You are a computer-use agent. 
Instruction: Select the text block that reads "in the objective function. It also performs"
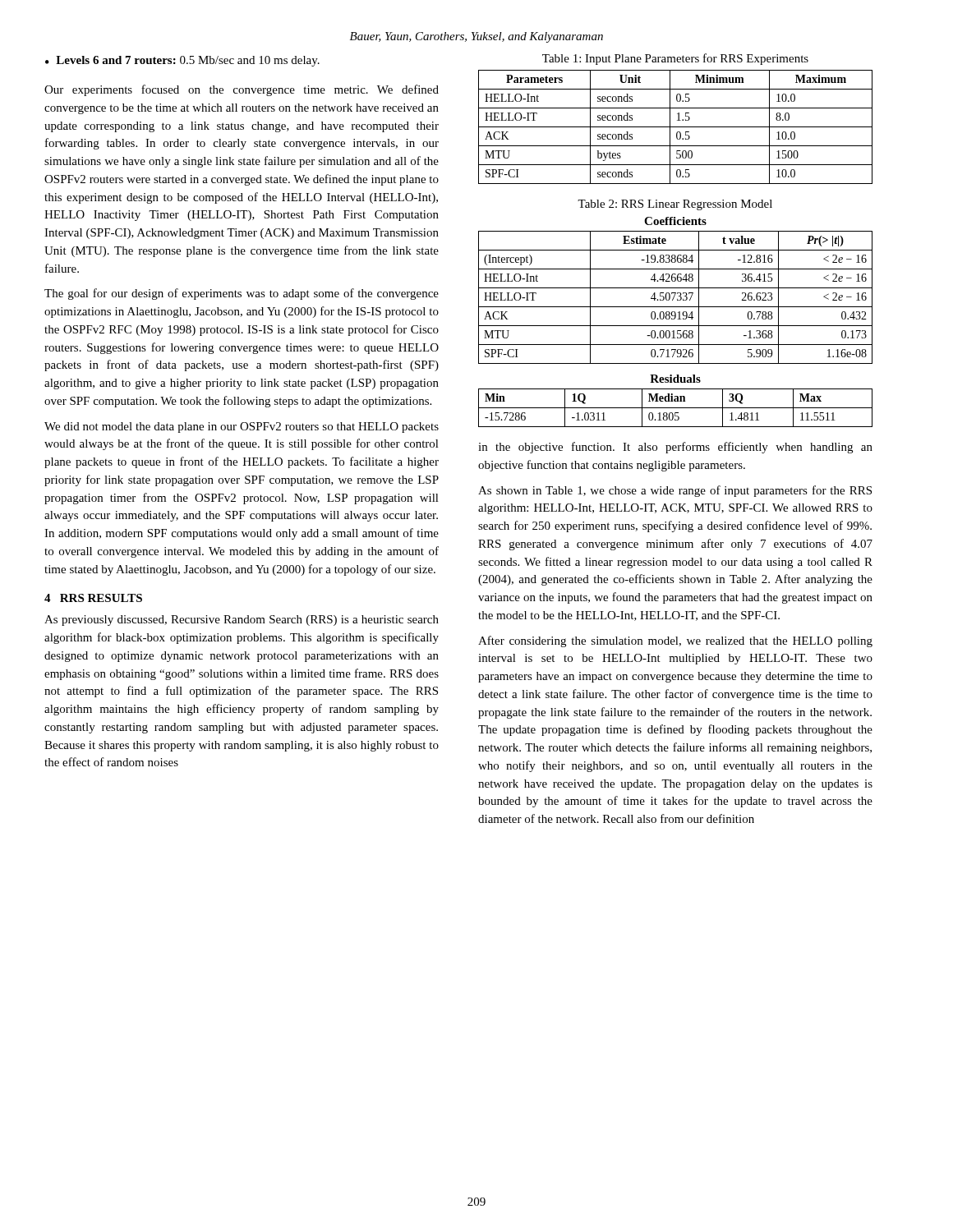[675, 456]
